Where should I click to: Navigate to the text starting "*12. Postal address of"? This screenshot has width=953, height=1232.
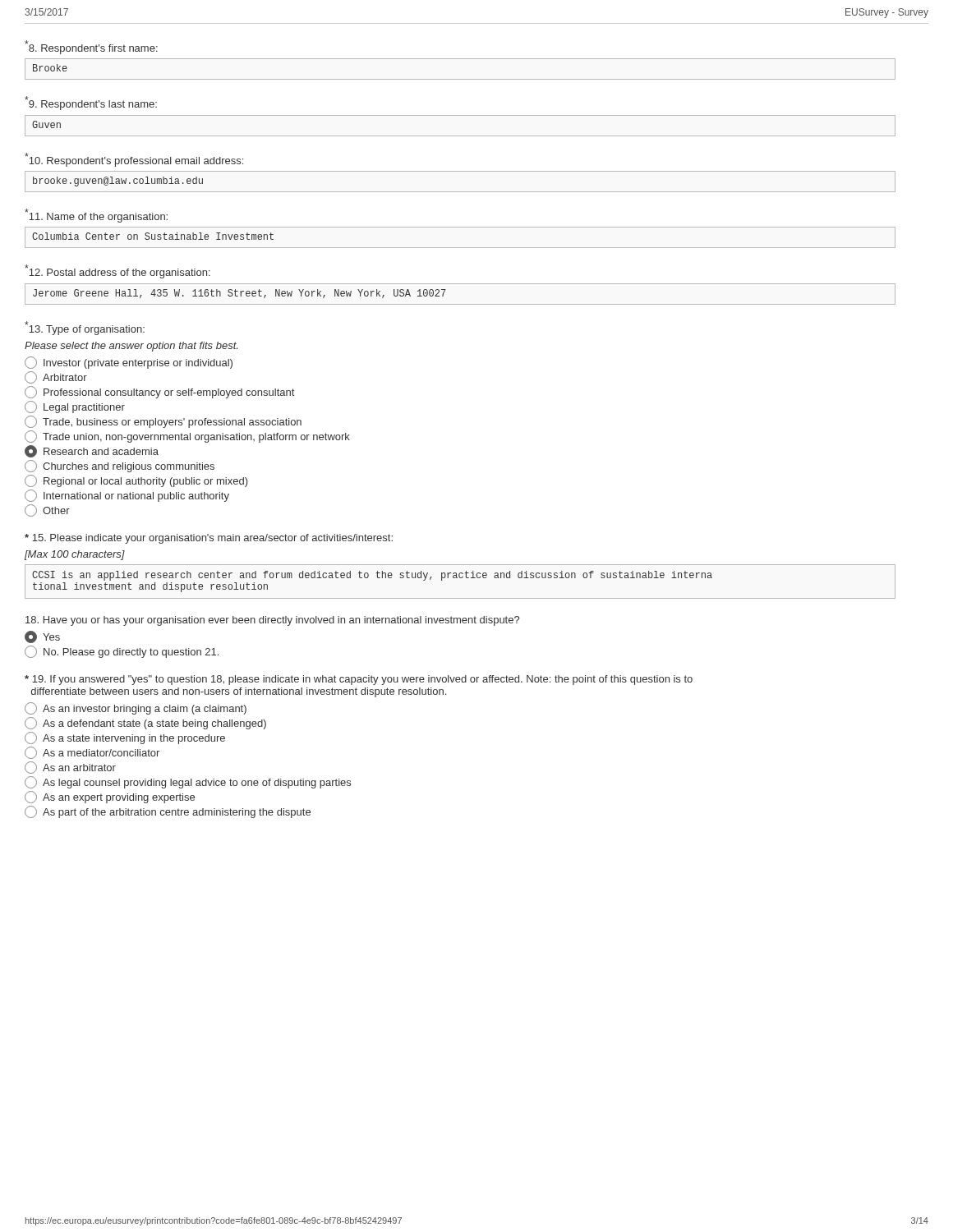pos(117,271)
